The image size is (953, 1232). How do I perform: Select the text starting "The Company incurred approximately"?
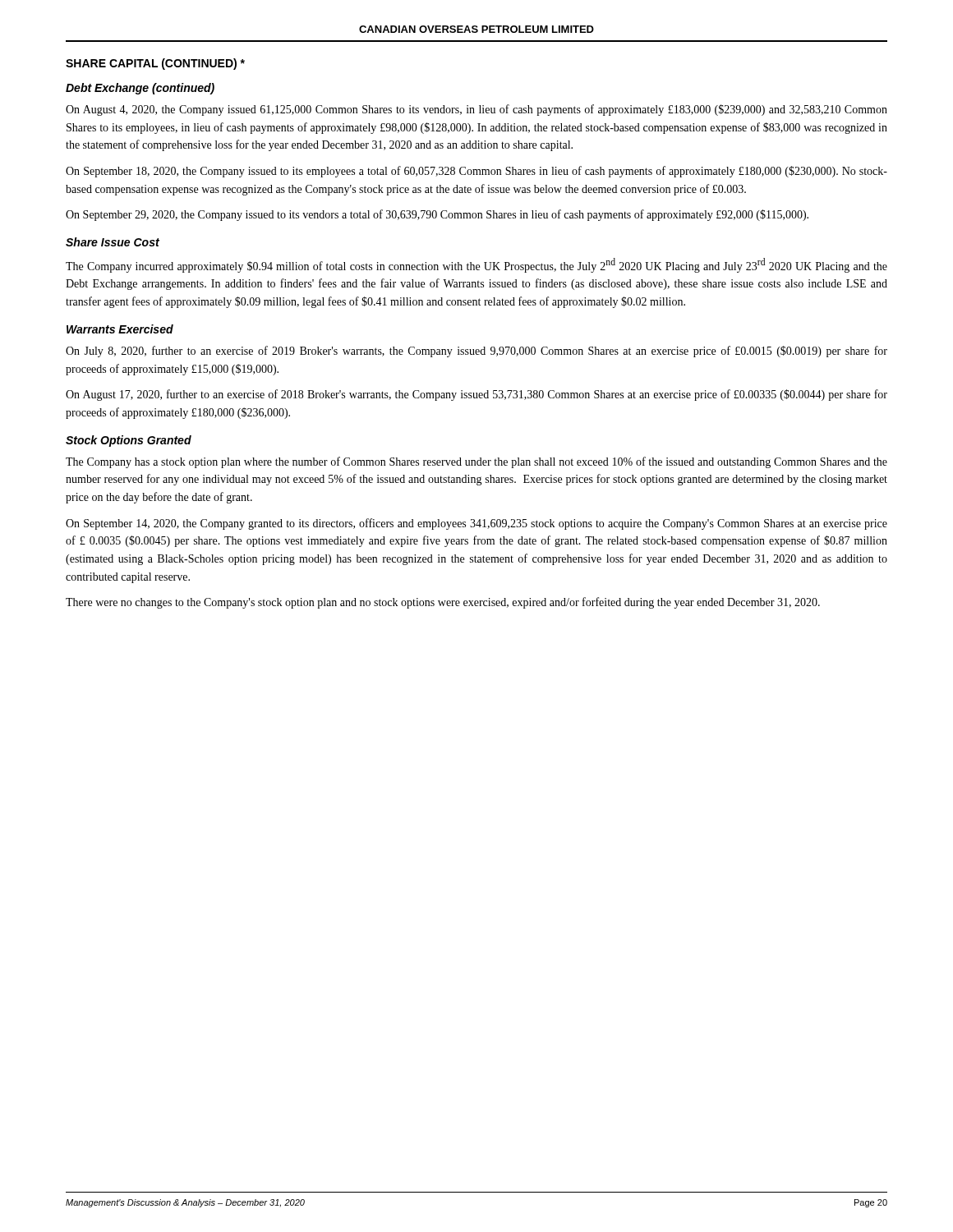pyautogui.click(x=476, y=283)
